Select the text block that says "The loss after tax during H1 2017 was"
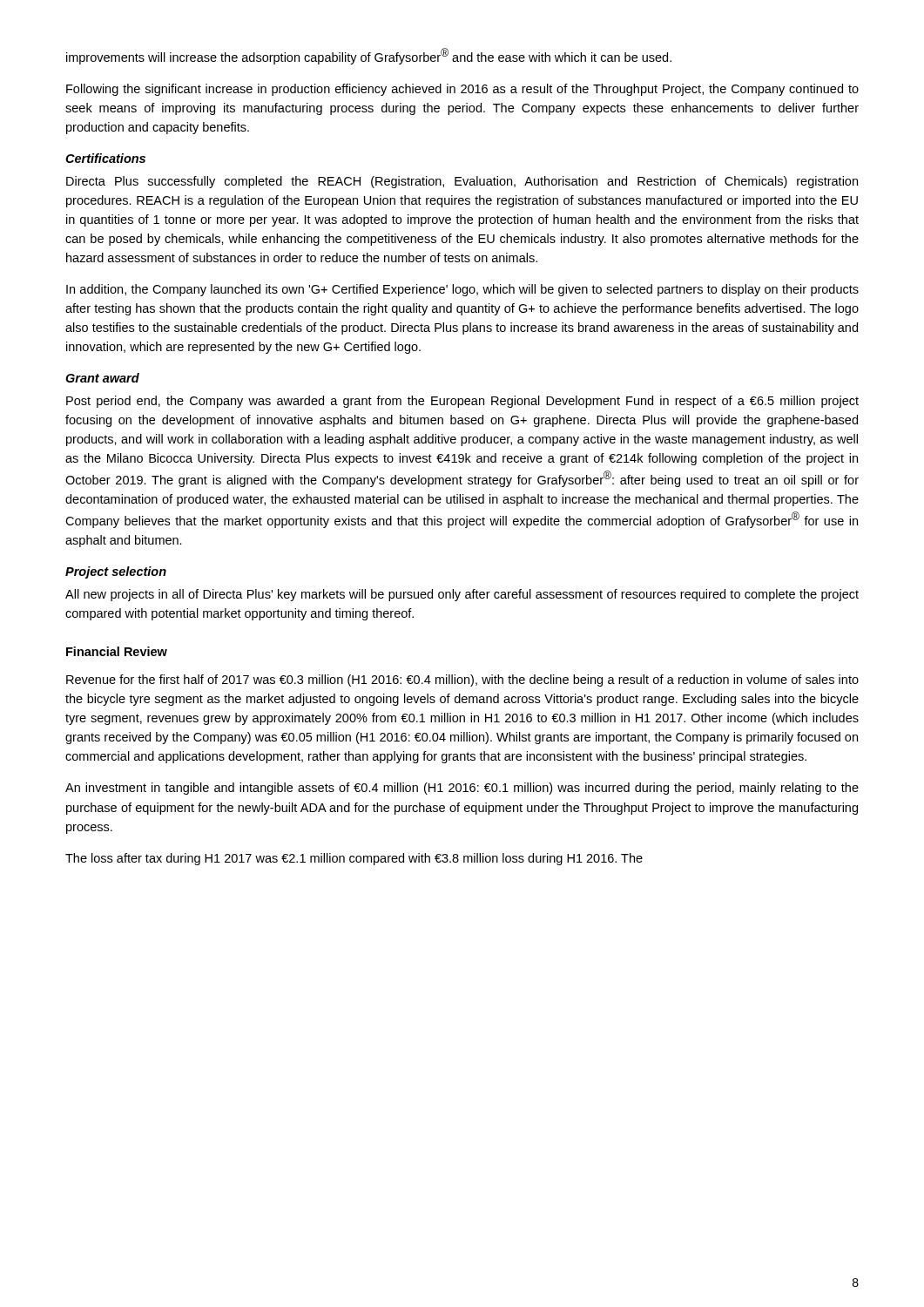Screen dimensions: 1307x924 [x=462, y=858]
